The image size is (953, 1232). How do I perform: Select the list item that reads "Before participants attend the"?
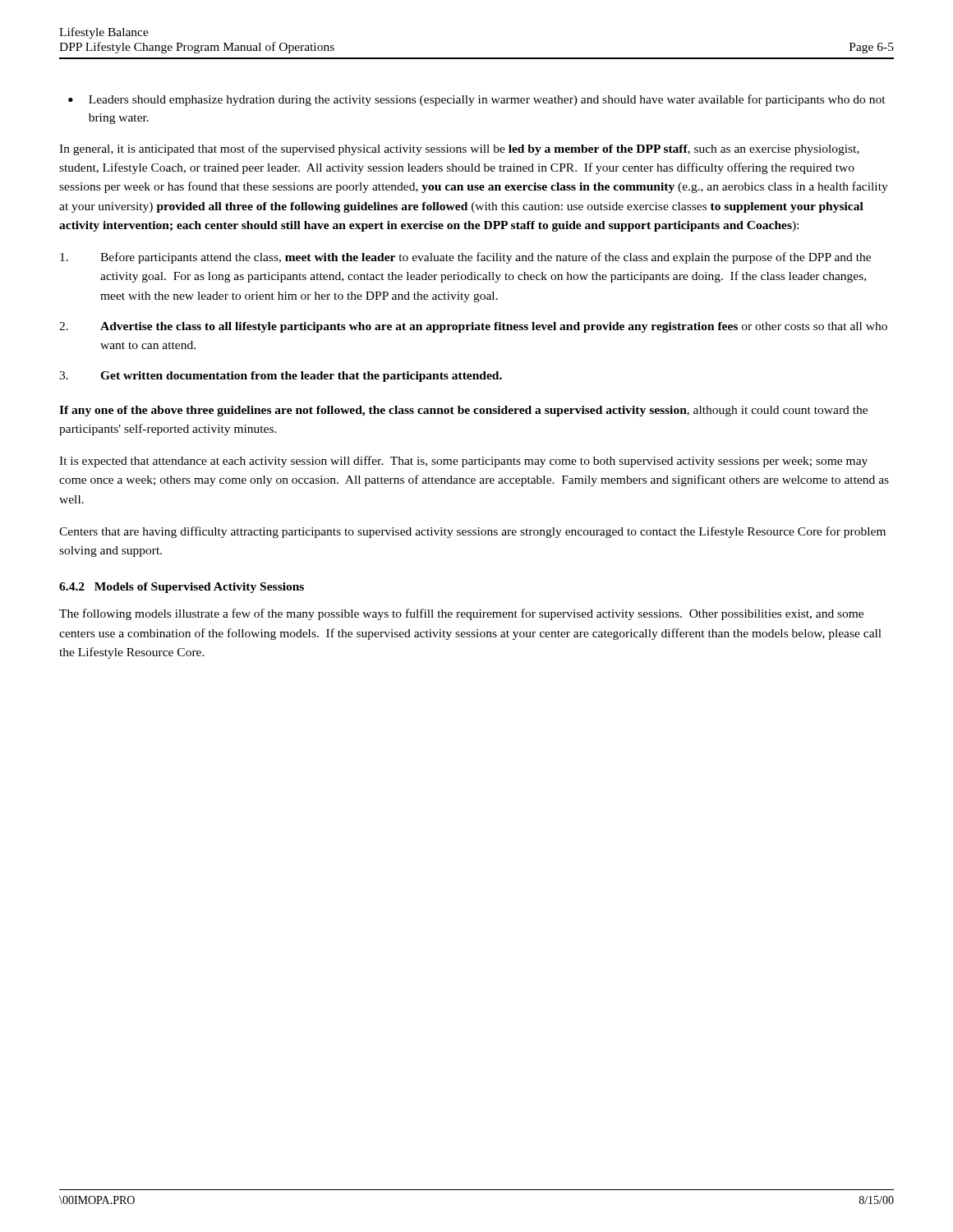point(476,276)
